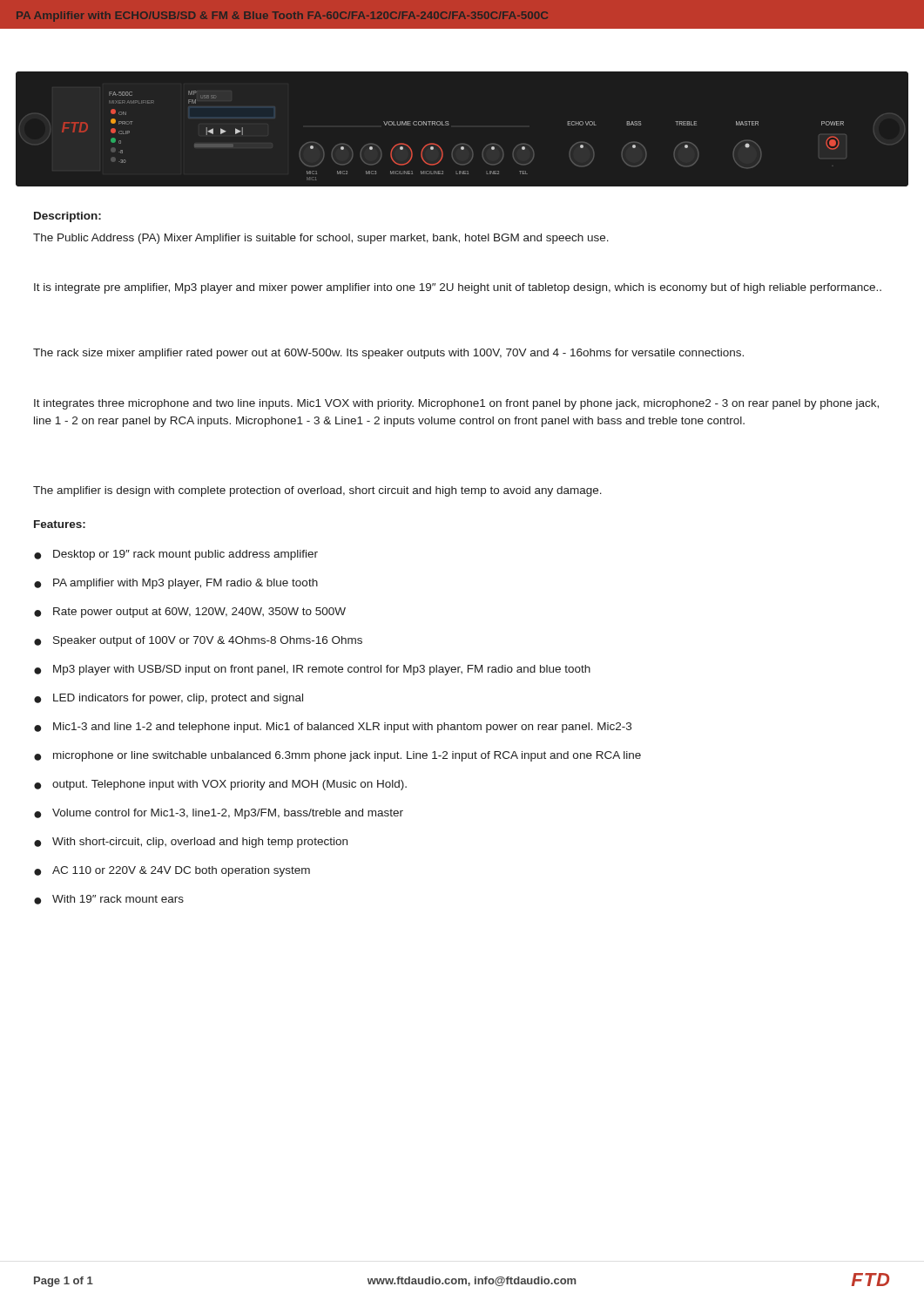Screen dimensions: 1307x924
Task: Find the block on this page that starts "It is integrate pre amplifier, Mp3 player"
Action: 458,287
